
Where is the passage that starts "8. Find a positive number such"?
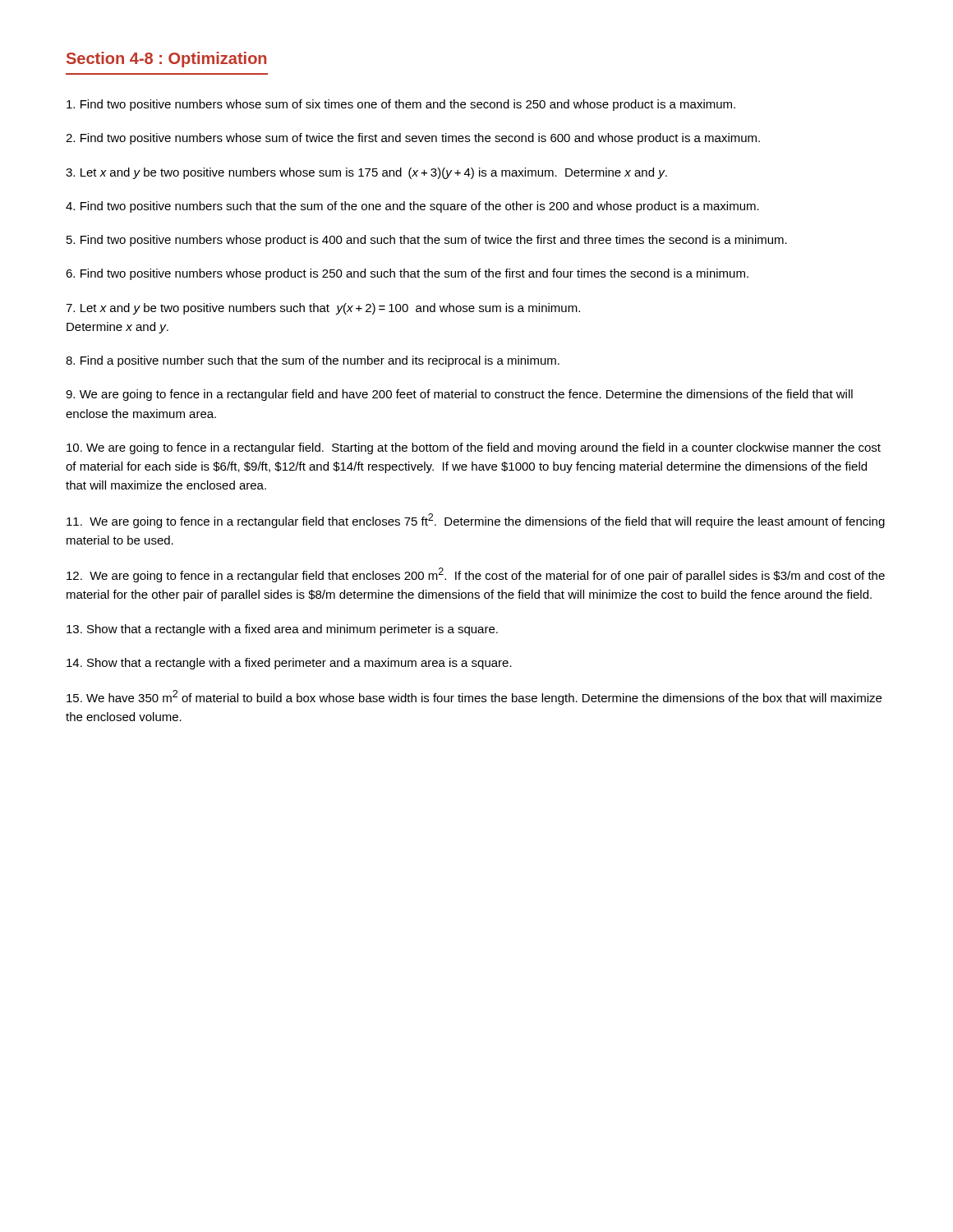click(x=476, y=360)
